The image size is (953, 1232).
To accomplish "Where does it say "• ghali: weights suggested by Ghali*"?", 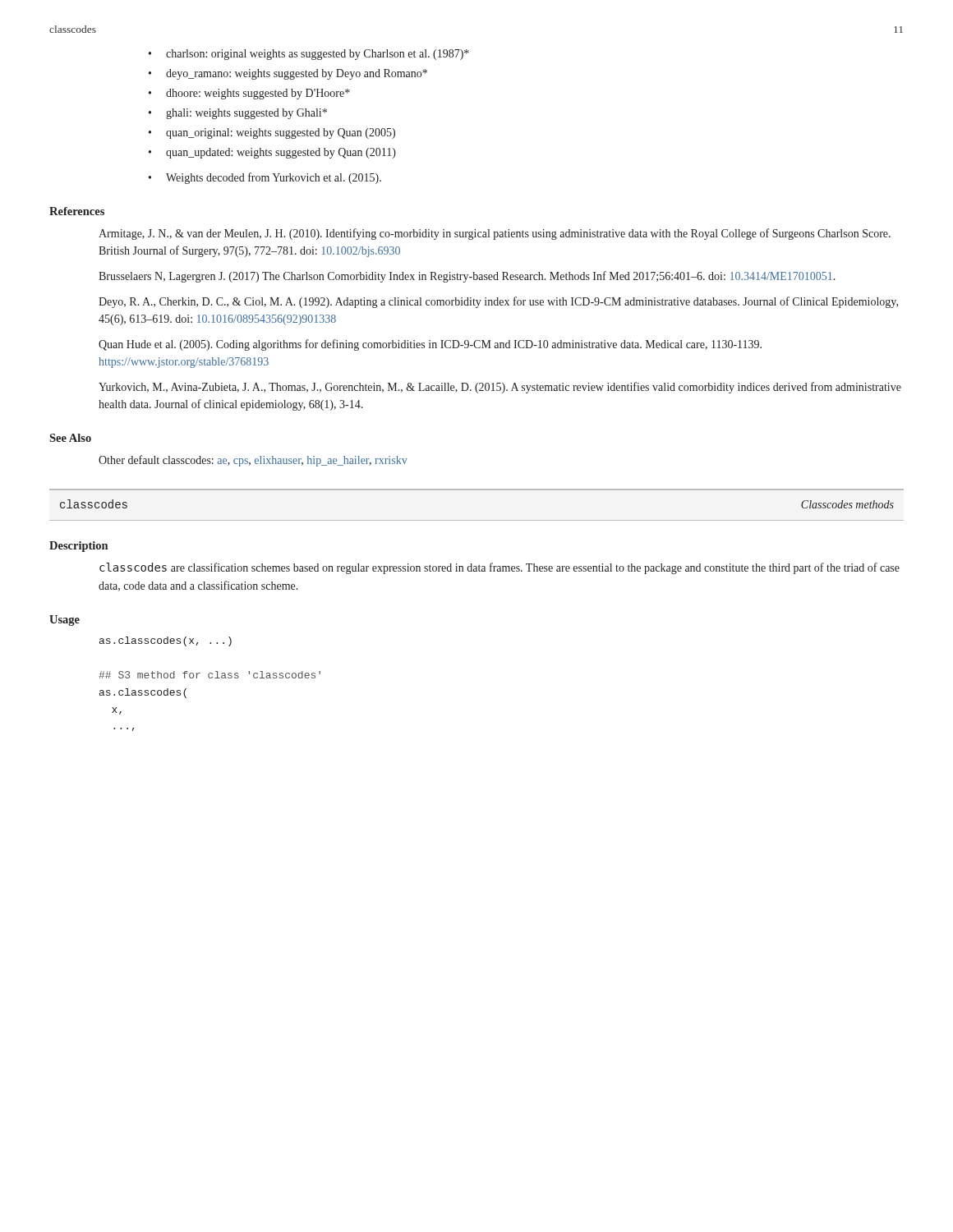I will coord(238,114).
